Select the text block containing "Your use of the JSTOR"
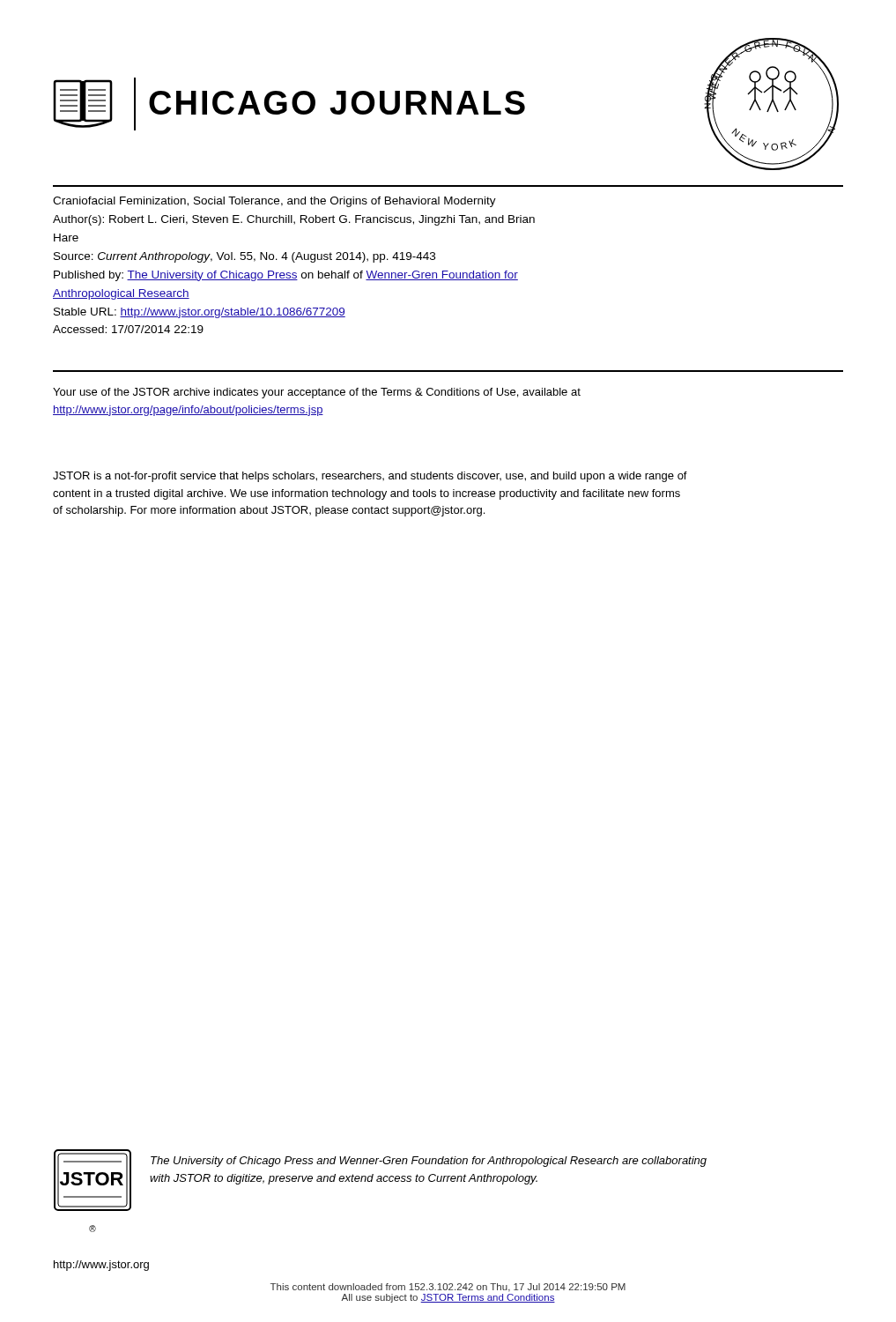 pyautogui.click(x=317, y=400)
